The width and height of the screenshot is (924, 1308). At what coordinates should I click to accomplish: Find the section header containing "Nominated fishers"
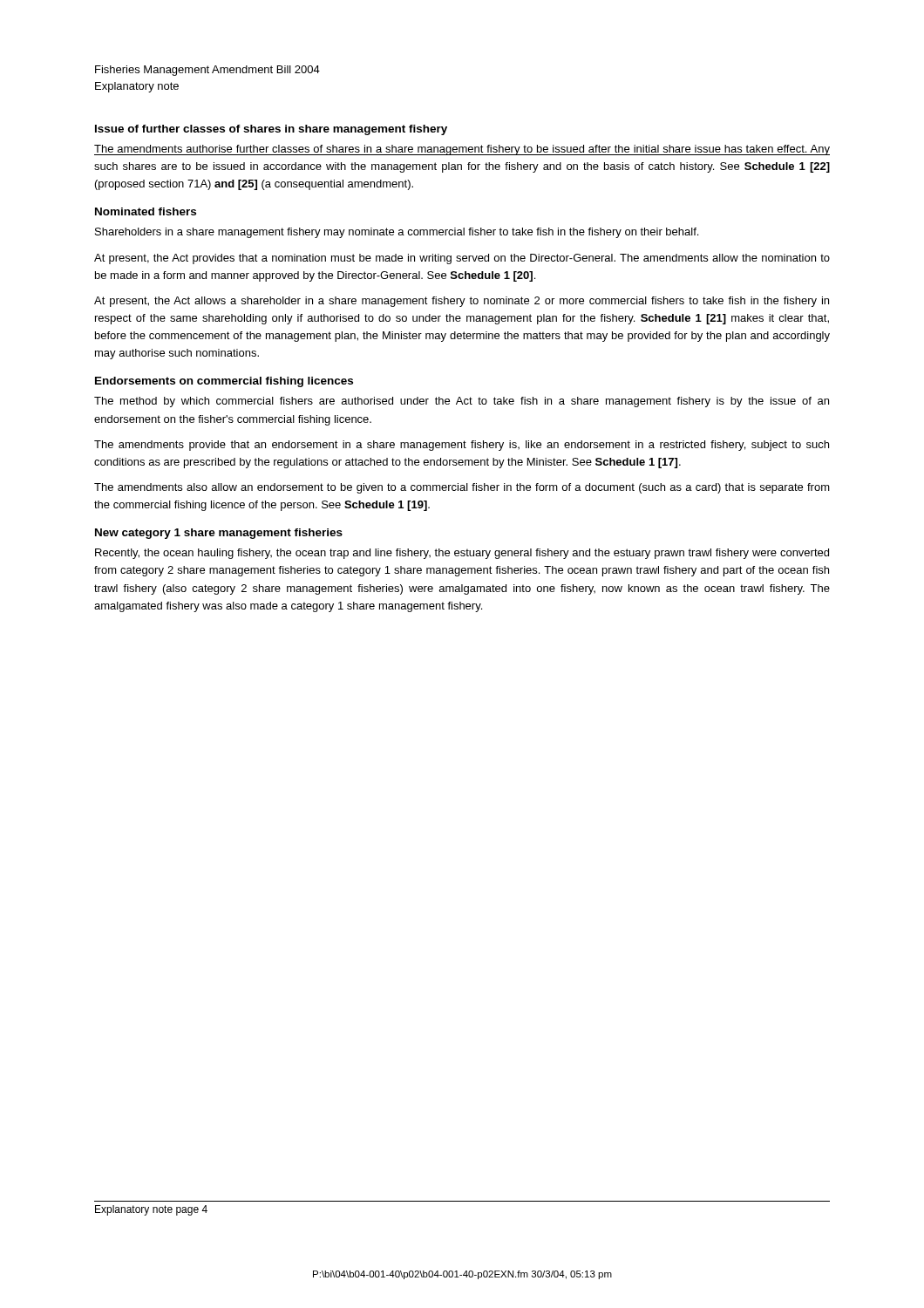click(145, 212)
